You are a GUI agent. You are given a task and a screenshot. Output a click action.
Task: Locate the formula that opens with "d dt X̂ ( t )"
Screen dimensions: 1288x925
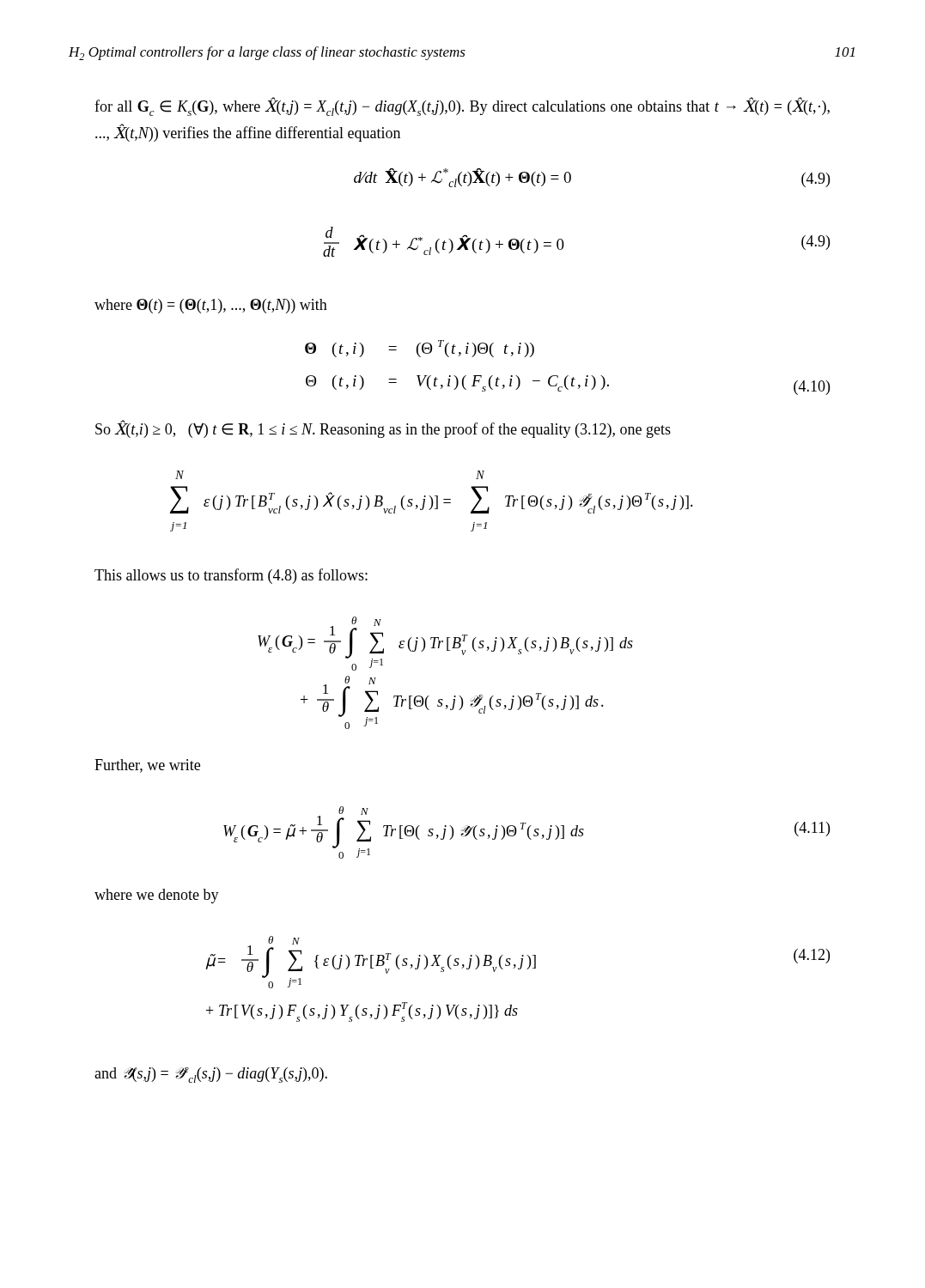click(569, 242)
